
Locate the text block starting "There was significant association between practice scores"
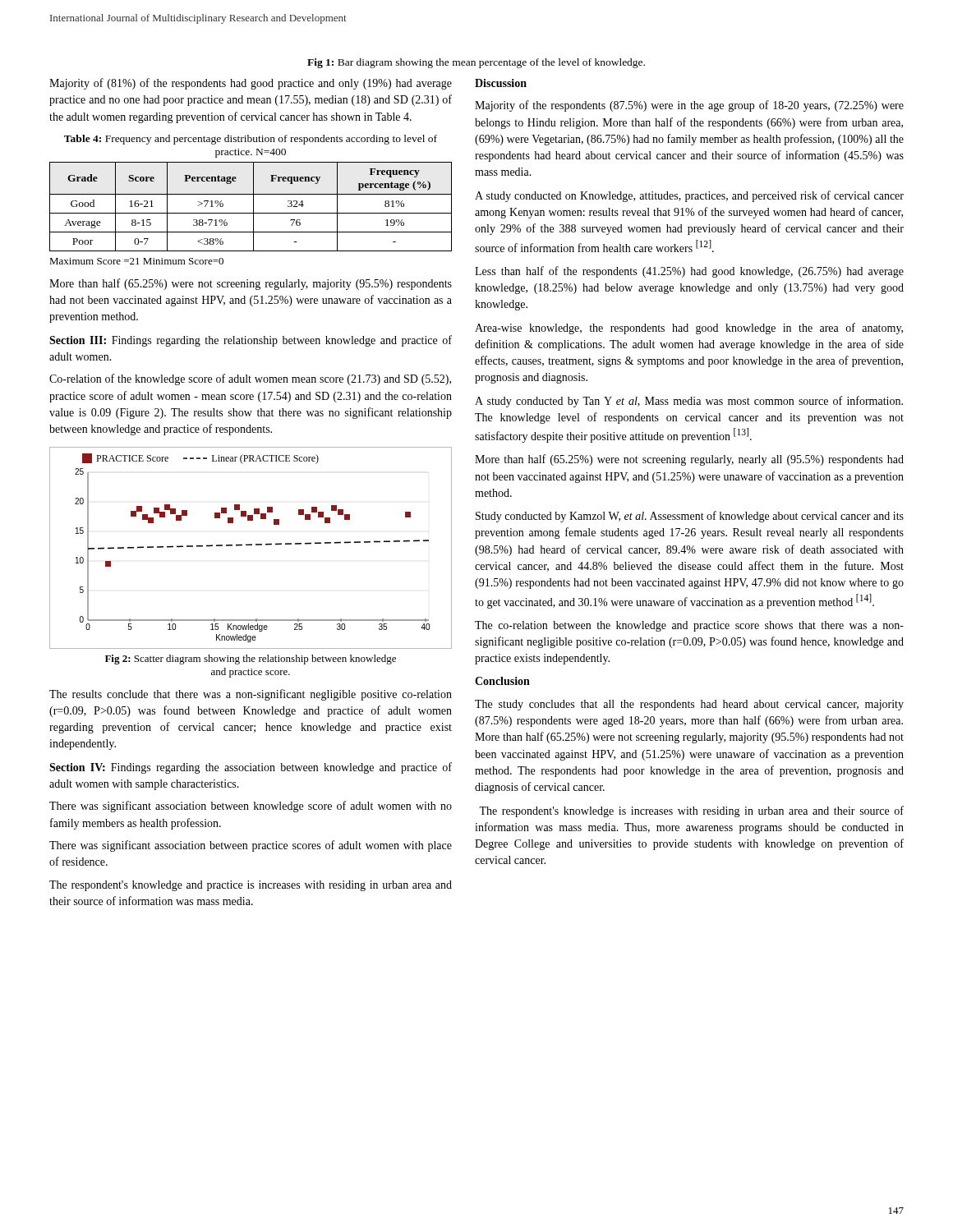tap(251, 854)
